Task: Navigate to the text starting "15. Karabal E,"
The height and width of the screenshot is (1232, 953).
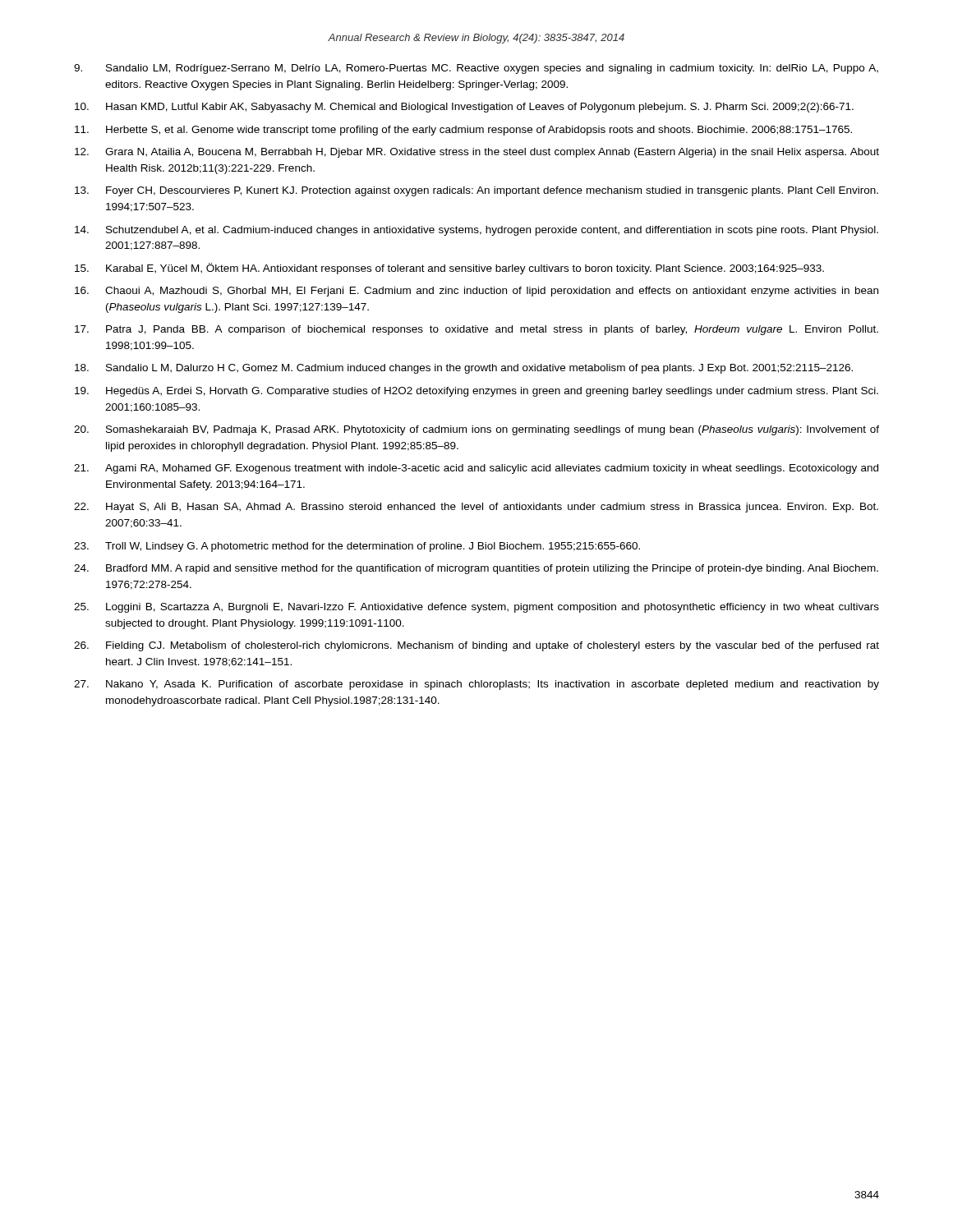Action: 476,268
